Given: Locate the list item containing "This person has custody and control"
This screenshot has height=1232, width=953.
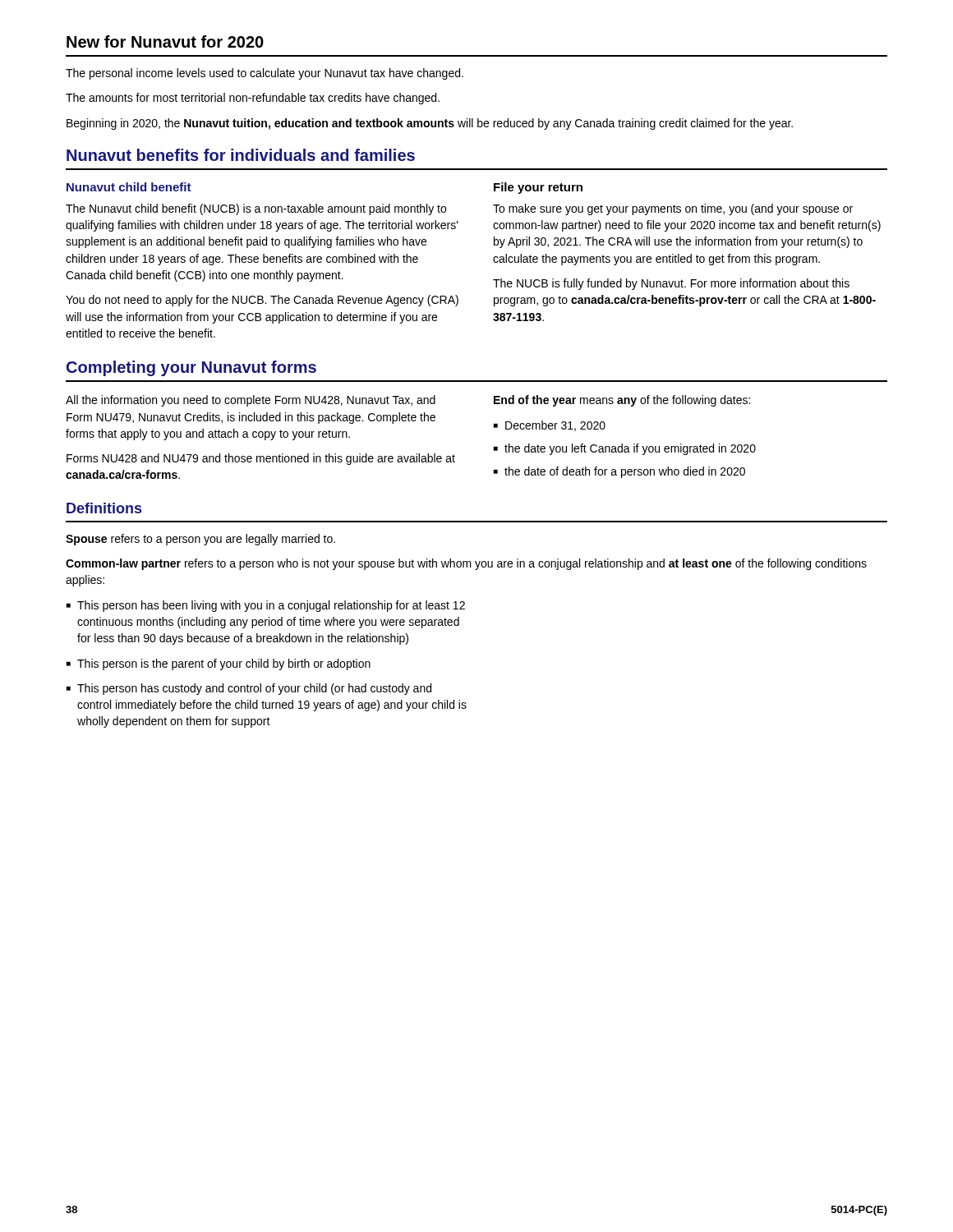Looking at the screenshot, I should (x=272, y=705).
